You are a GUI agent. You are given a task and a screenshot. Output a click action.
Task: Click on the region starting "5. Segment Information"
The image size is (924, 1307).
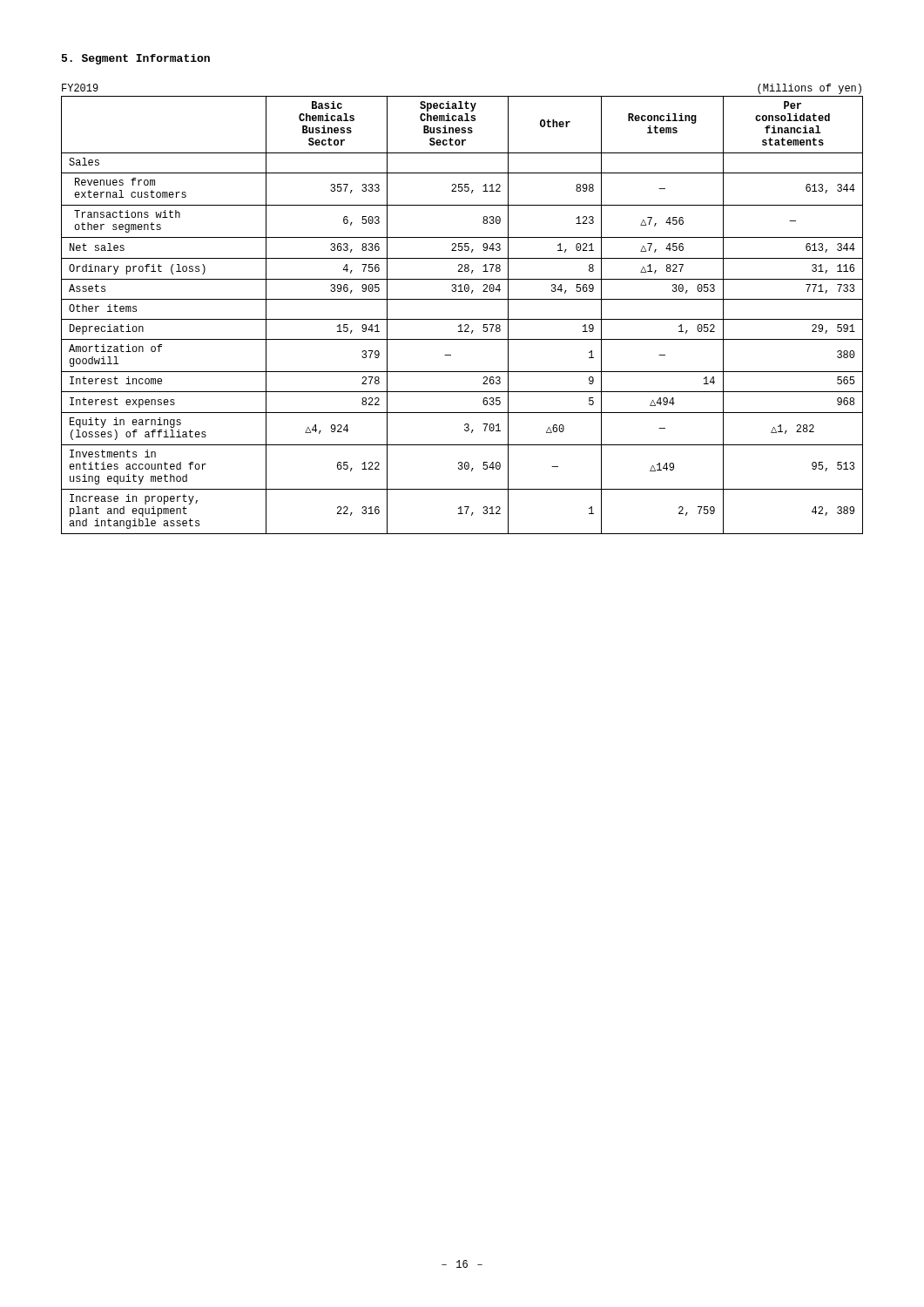(136, 59)
